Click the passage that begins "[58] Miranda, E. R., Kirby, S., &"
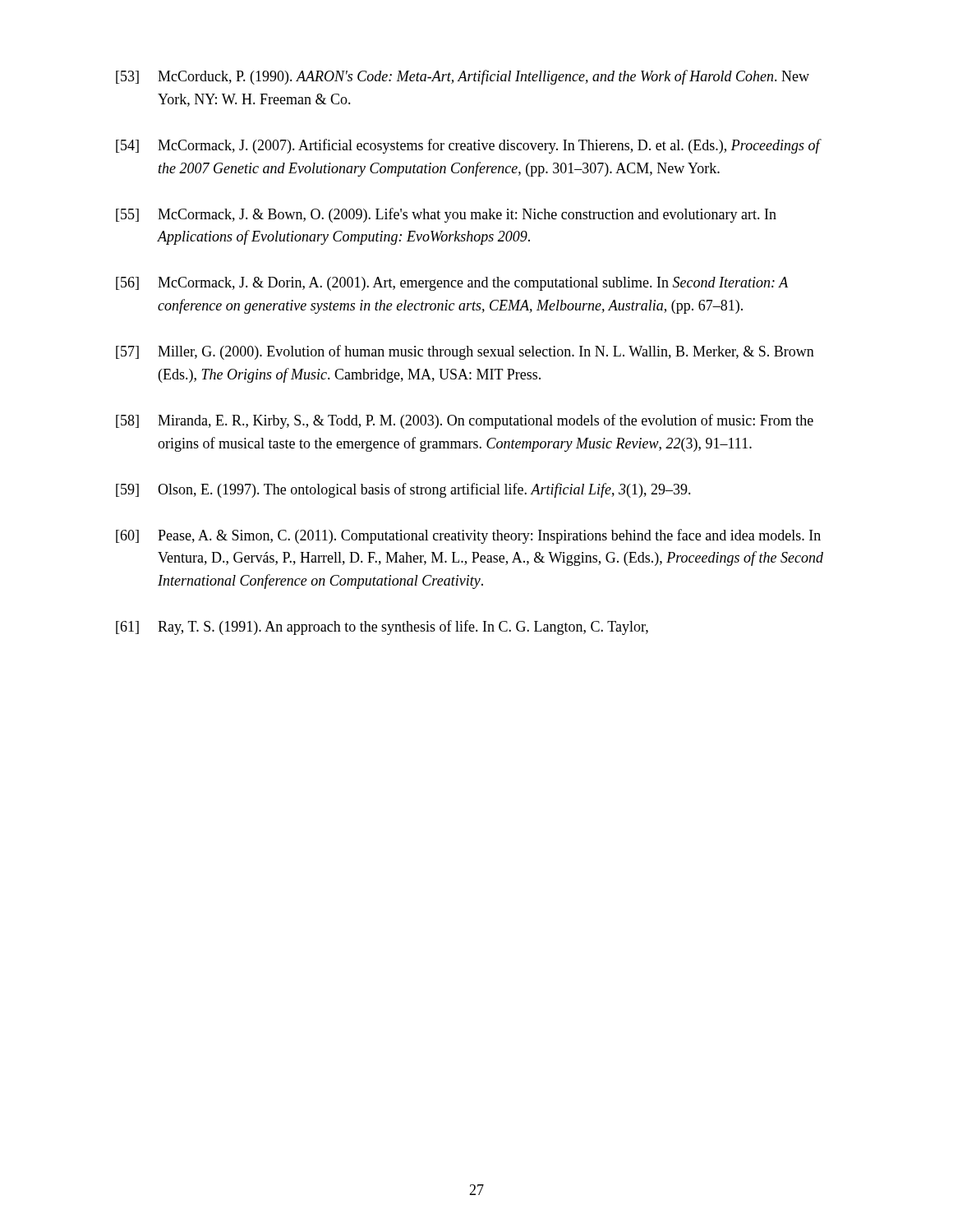Image resolution: width=953 pixels, height=1232 pixels. click(476, 433)
